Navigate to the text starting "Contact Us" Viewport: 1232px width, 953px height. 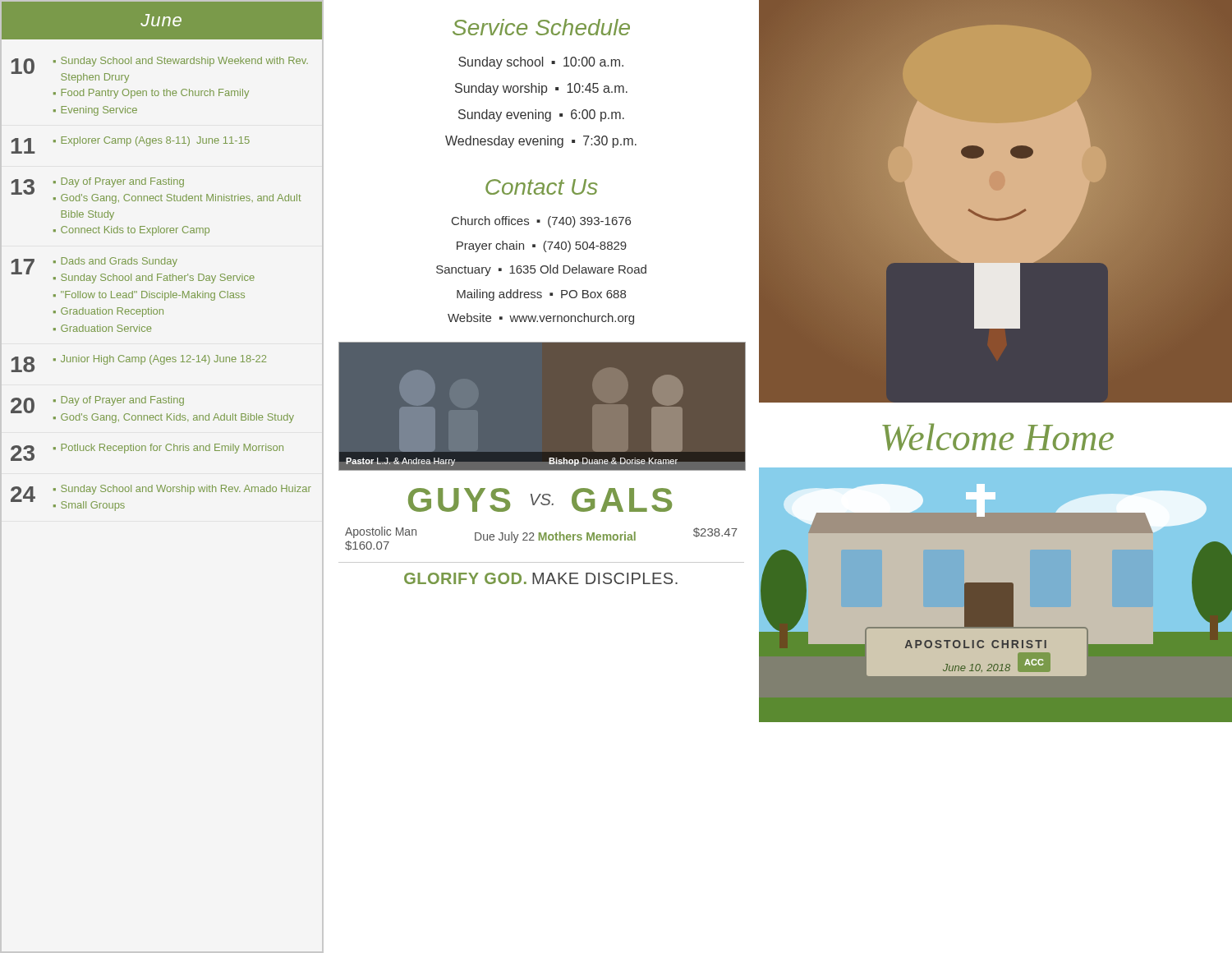click(x=541, y=187)
